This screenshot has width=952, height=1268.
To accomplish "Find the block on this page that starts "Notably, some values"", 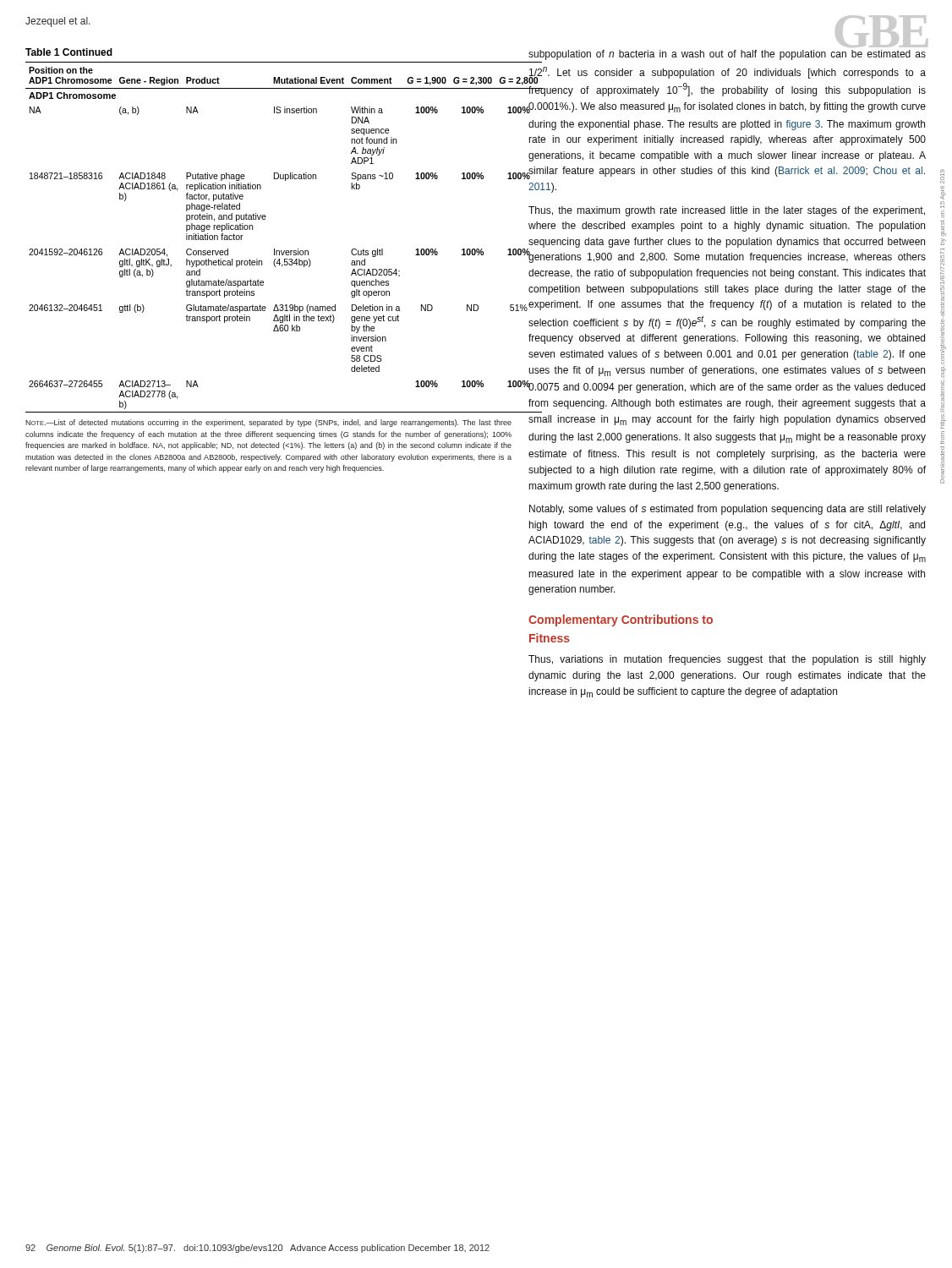I will [x=727, y=549].
